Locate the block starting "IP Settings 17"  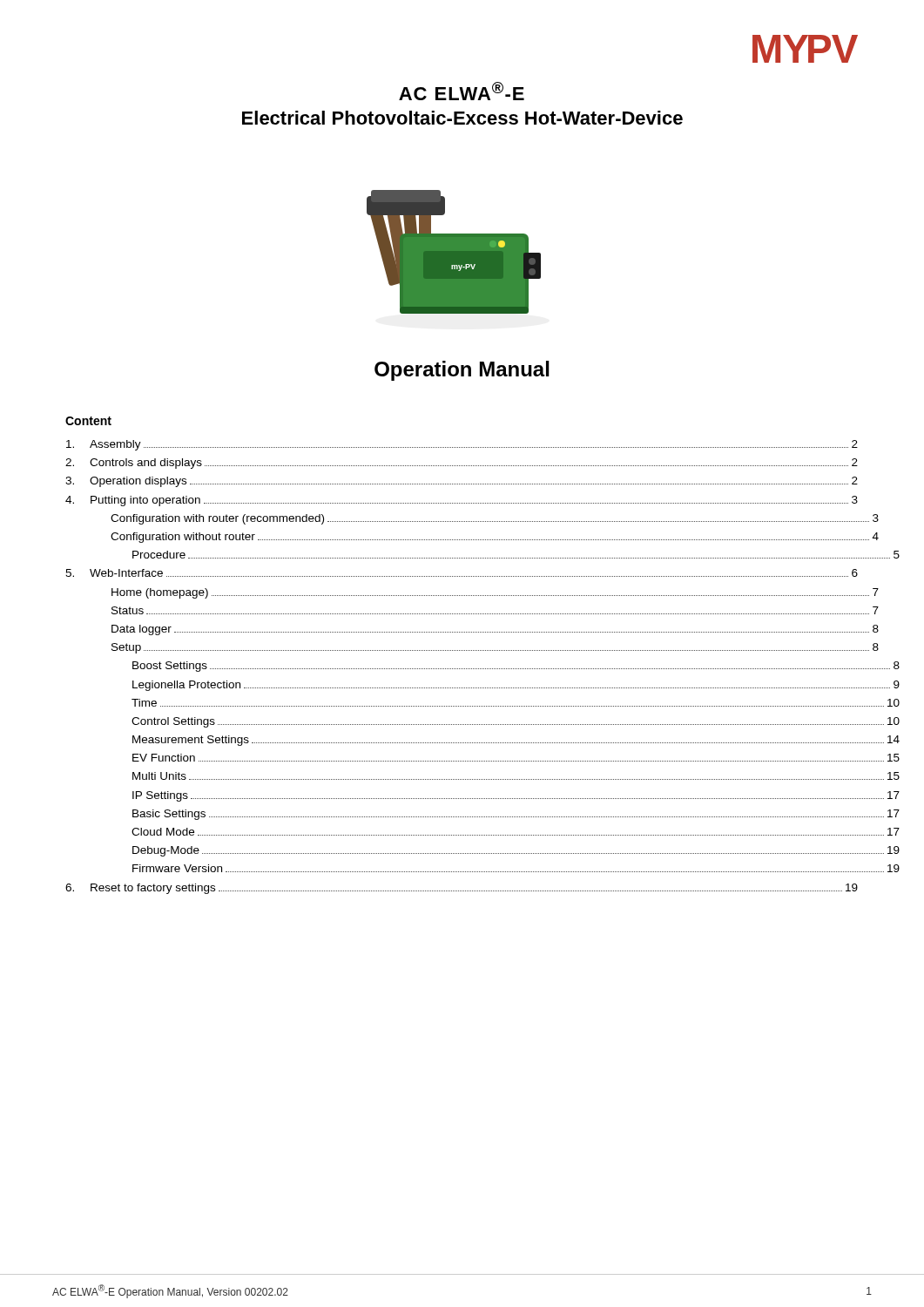click(x=516, y=795)
